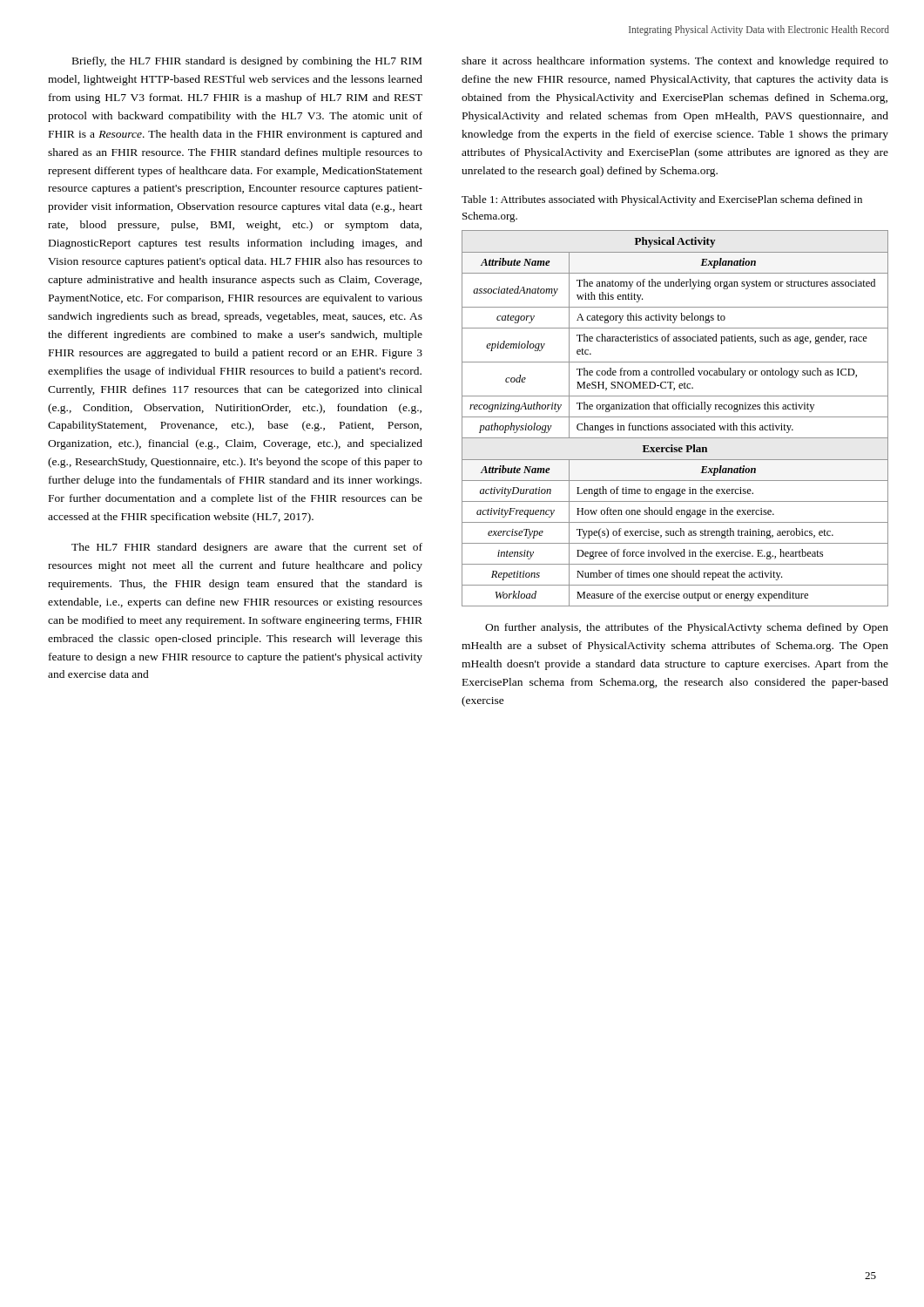This screenshot has height=1307, width=924.
Task: Navigate to the element starting "share it across healthcare information"
Action: [675, 116]
